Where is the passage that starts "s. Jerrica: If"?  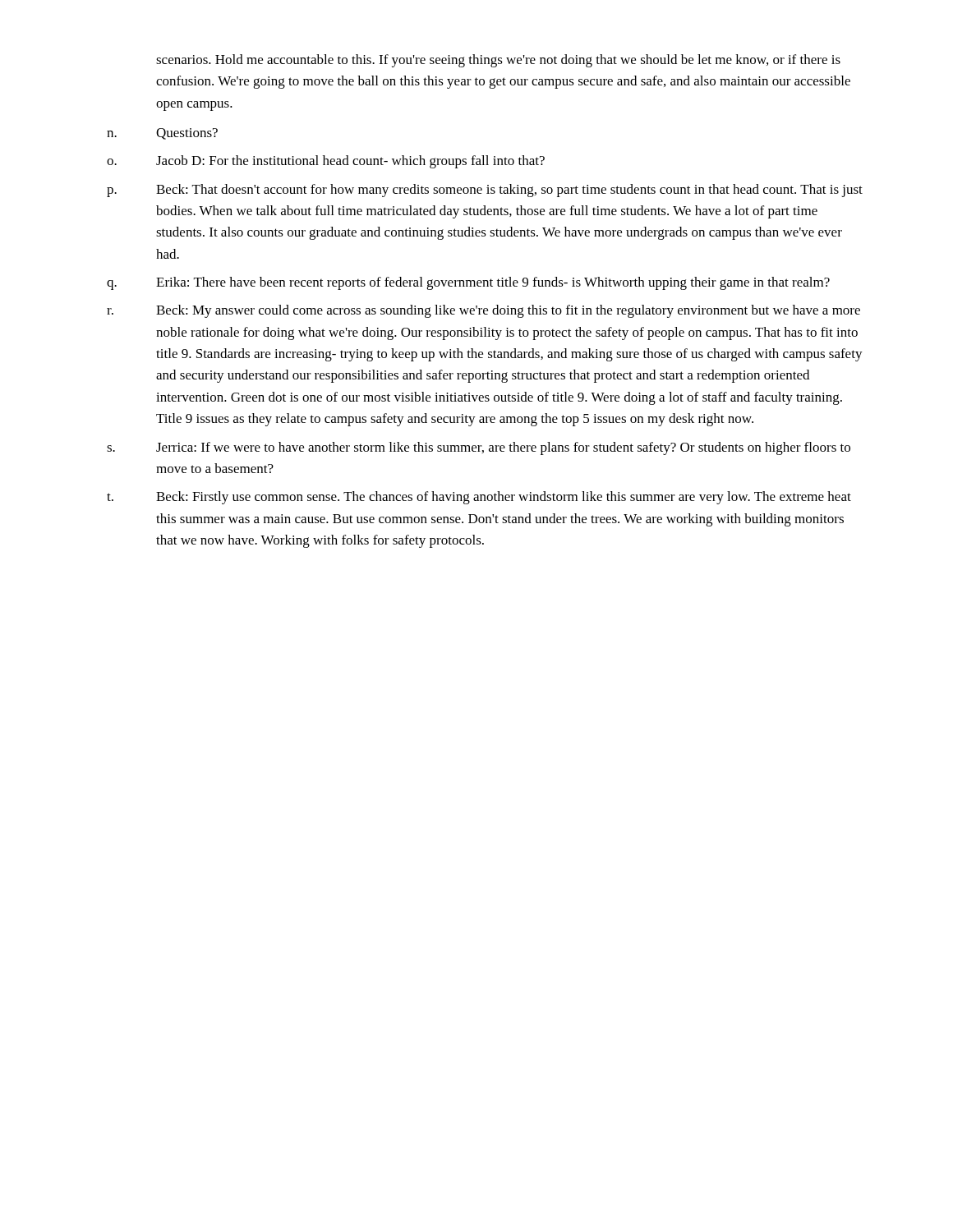(x=485, y=458)
